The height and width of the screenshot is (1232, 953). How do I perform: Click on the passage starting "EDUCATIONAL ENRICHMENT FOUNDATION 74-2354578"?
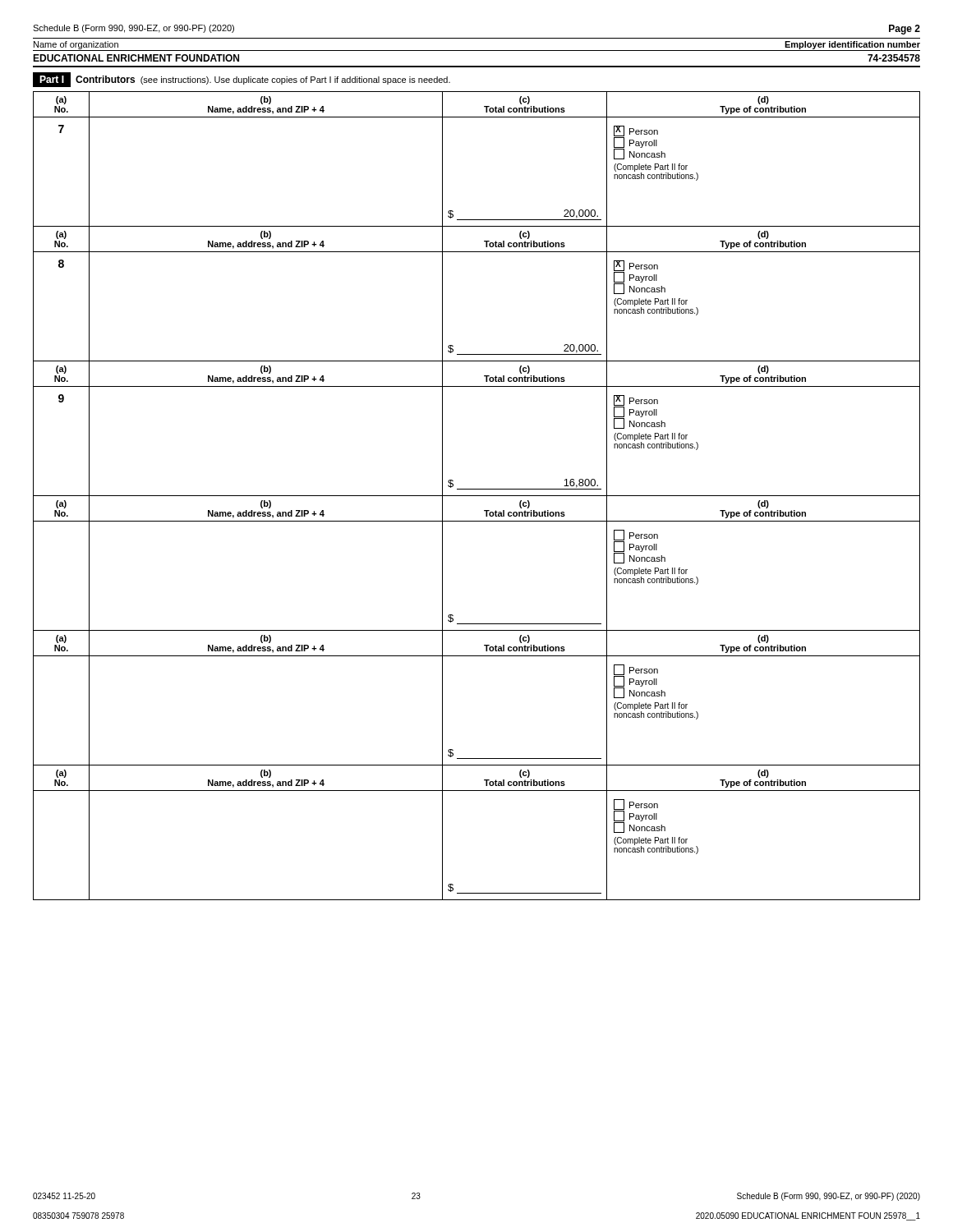(x=476, y=58)
